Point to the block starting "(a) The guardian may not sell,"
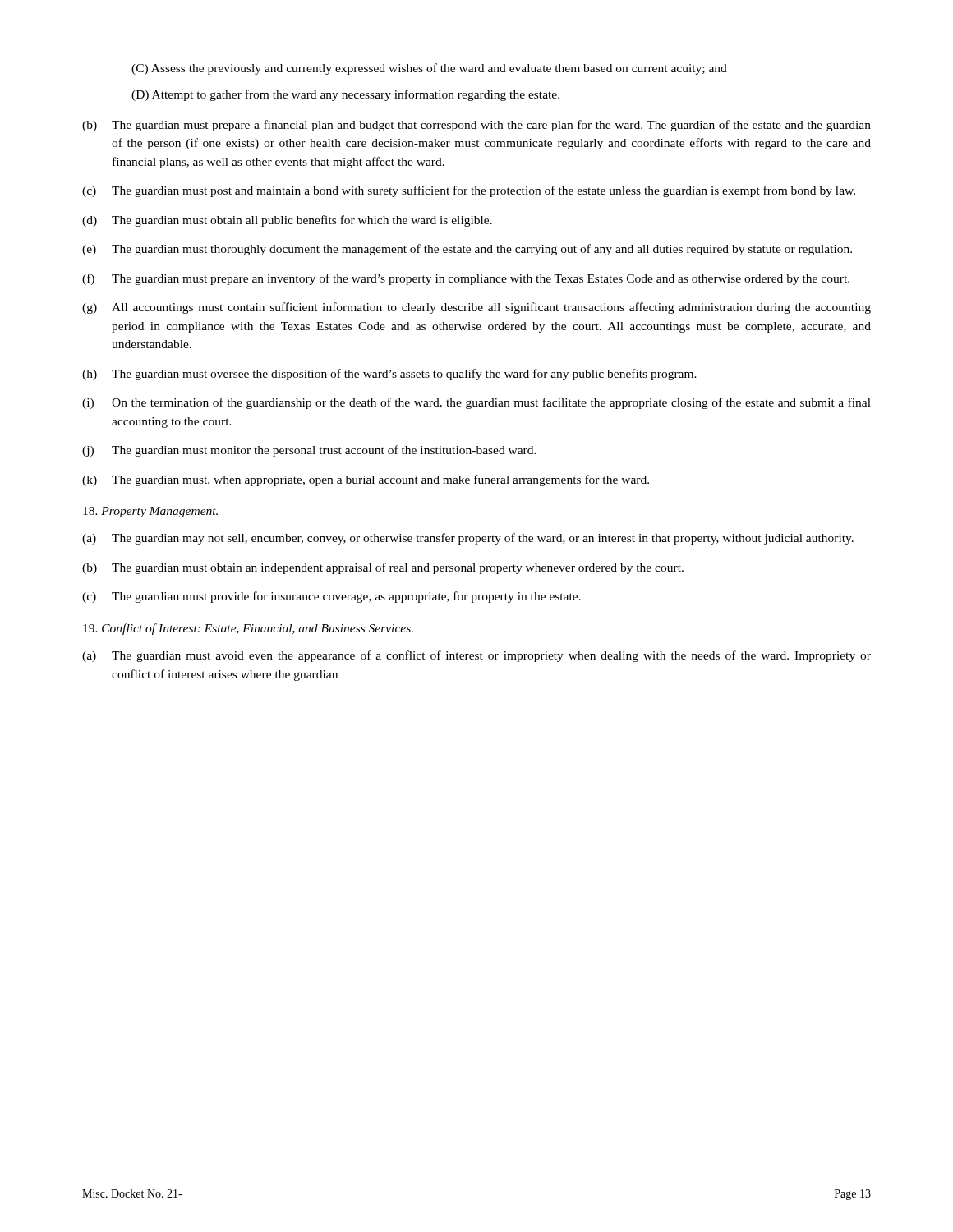This screenshot has width=953, height=1232. (476, 539)
